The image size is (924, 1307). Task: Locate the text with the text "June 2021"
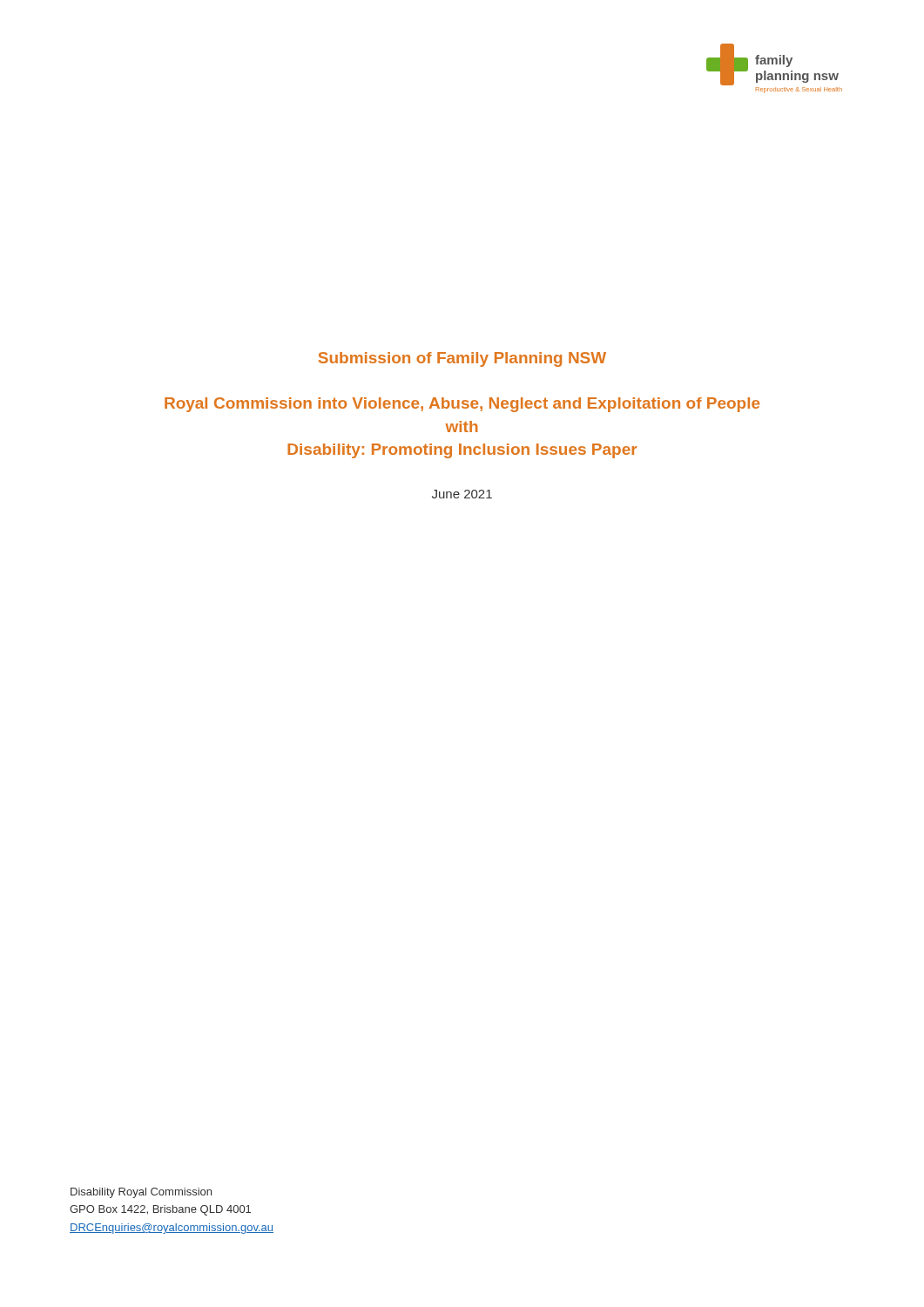[x=462, y=493]
